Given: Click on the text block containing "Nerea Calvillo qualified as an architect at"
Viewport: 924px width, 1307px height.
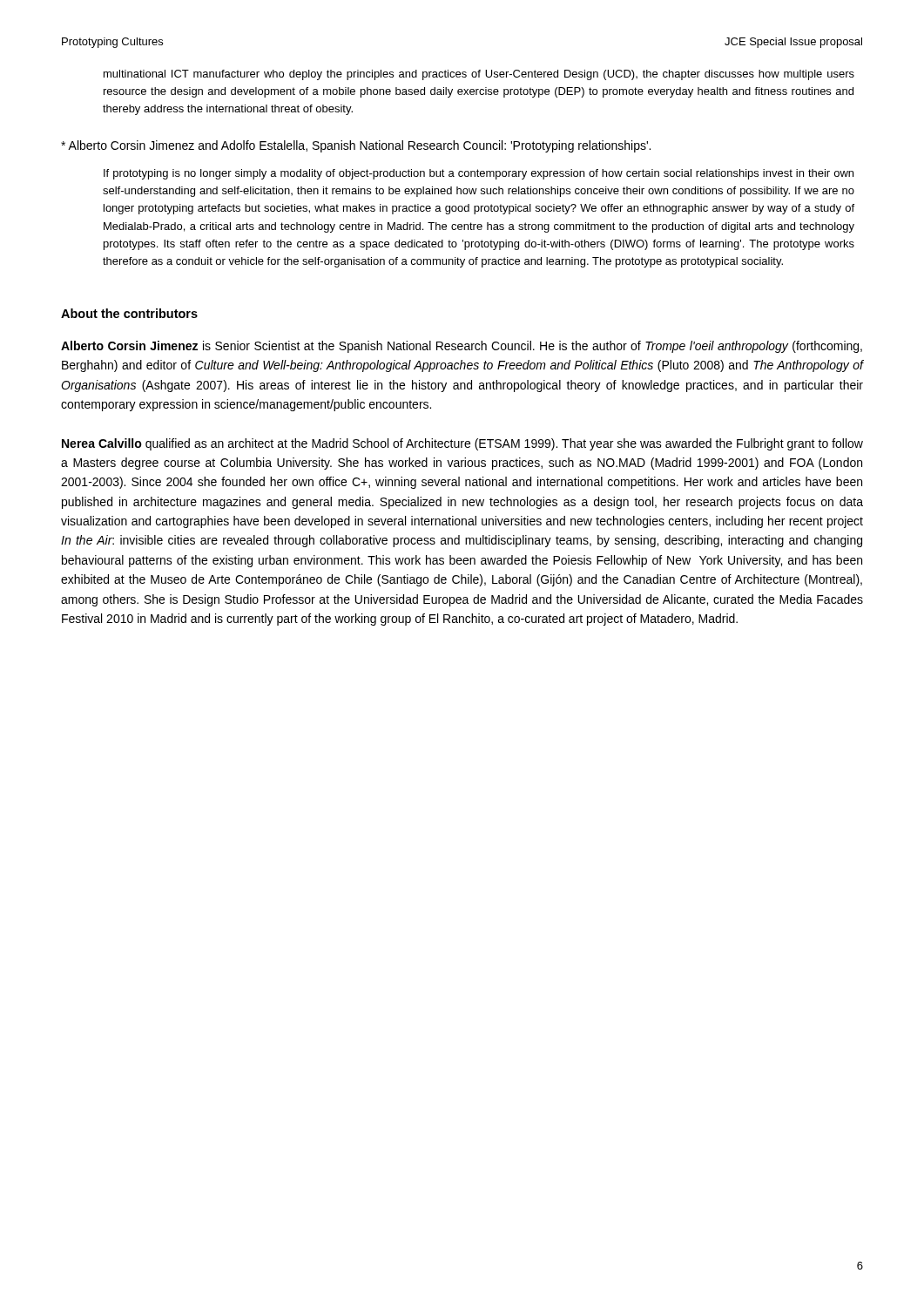Looking at the screenshot, I should click(462, 531).
